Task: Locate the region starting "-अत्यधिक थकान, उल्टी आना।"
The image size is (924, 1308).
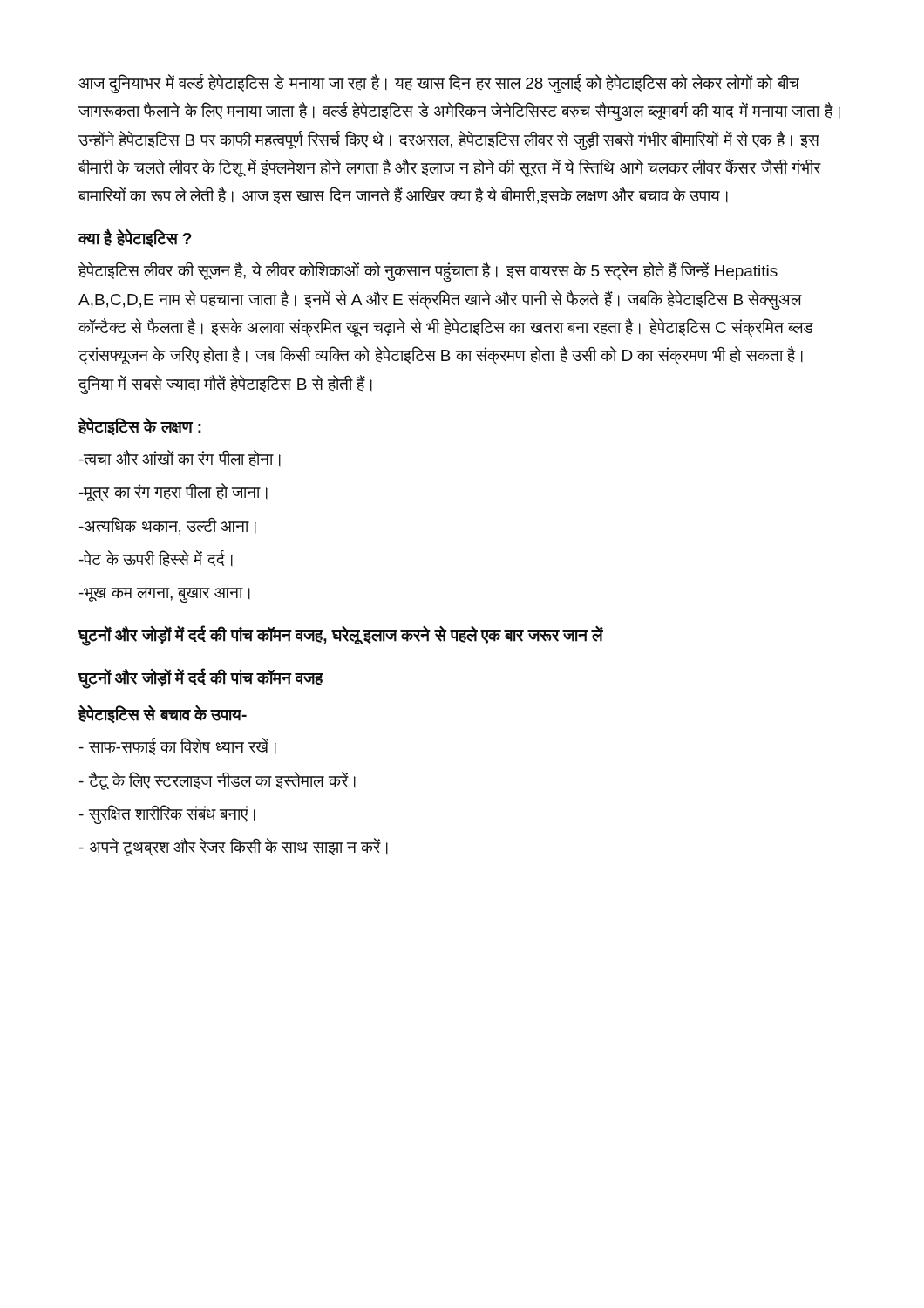Action: tap(169, 526)
